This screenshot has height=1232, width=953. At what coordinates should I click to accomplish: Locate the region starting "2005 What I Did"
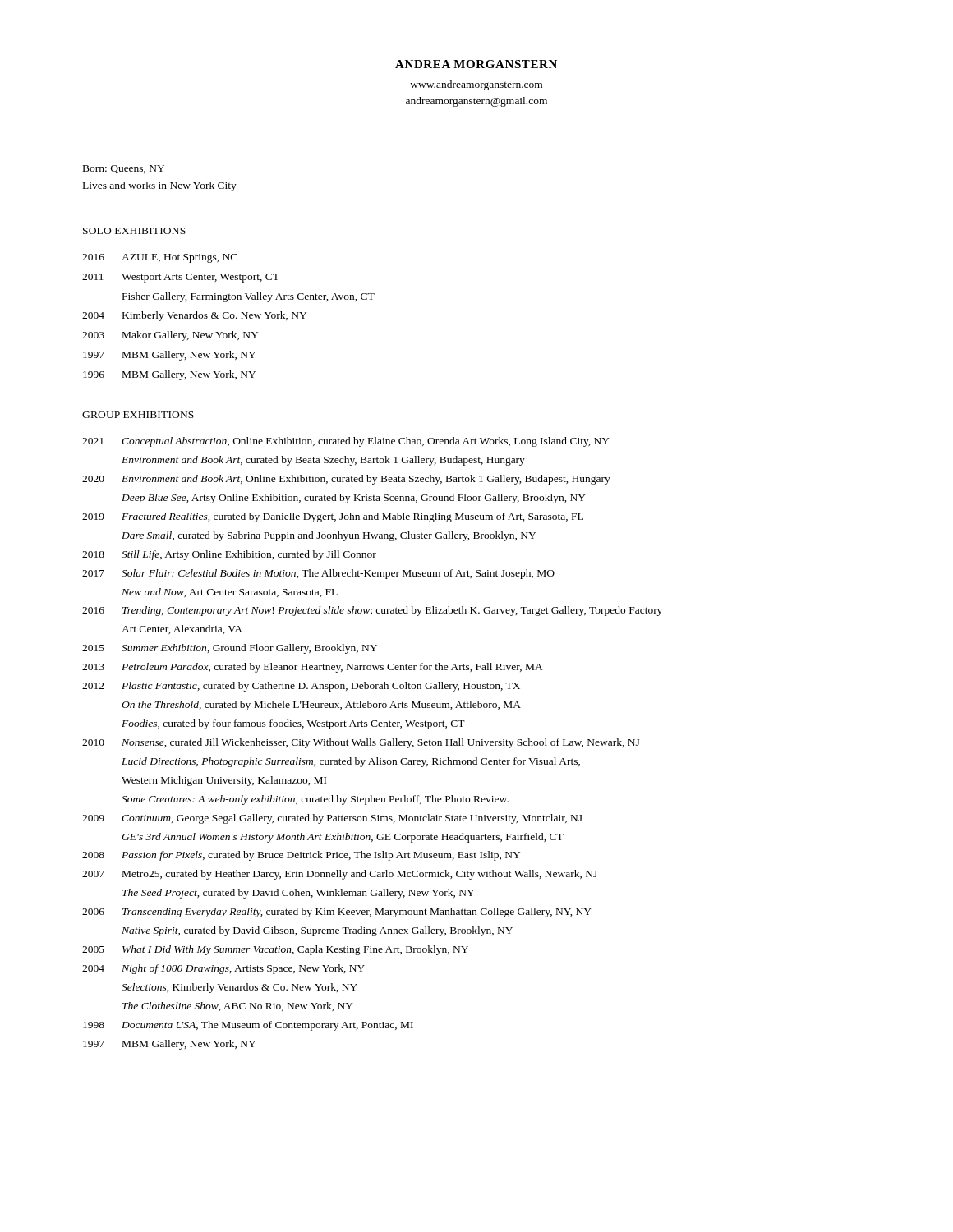[x=476, y=950]
